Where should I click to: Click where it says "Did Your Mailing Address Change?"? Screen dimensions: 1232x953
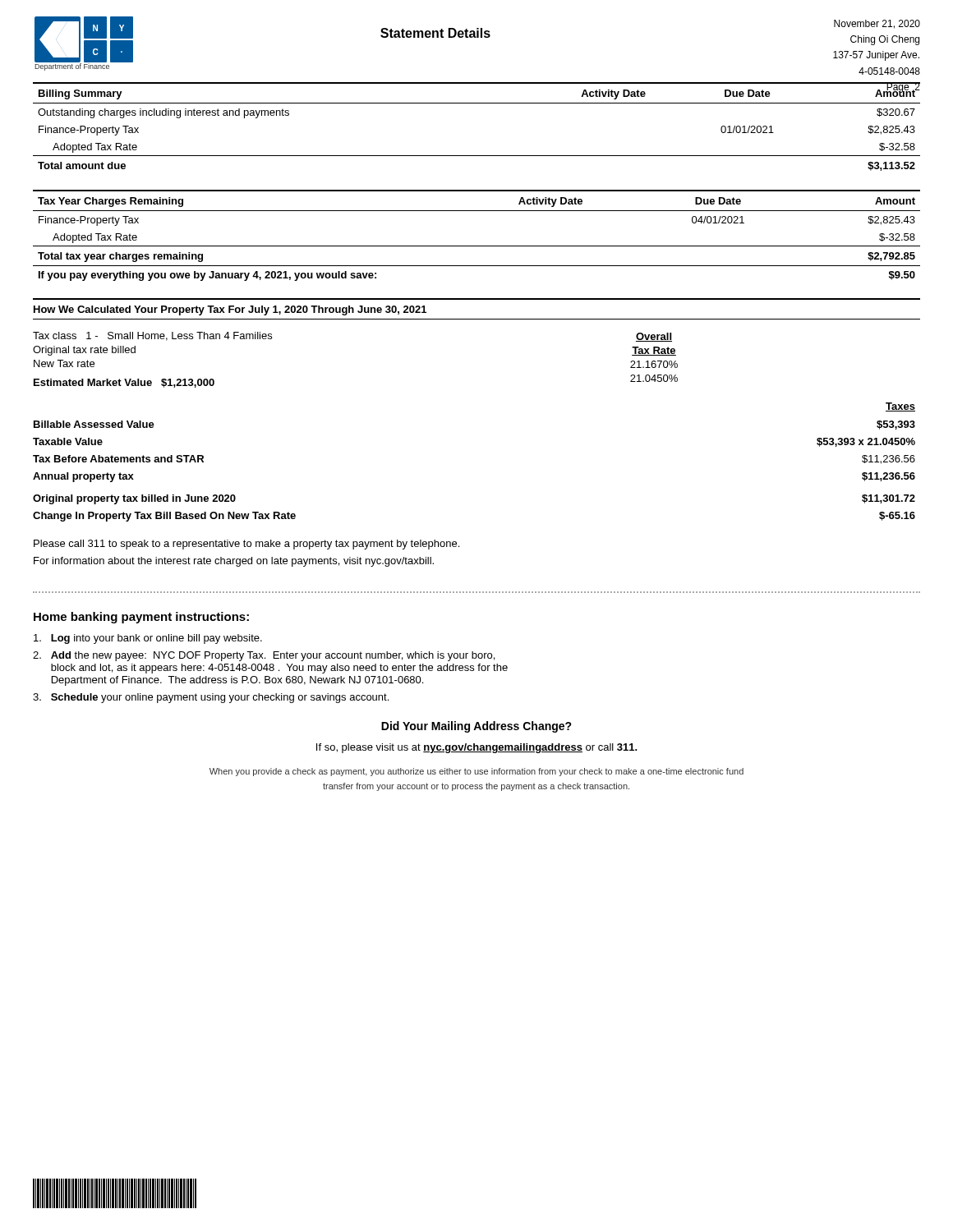tap(476, 726)
